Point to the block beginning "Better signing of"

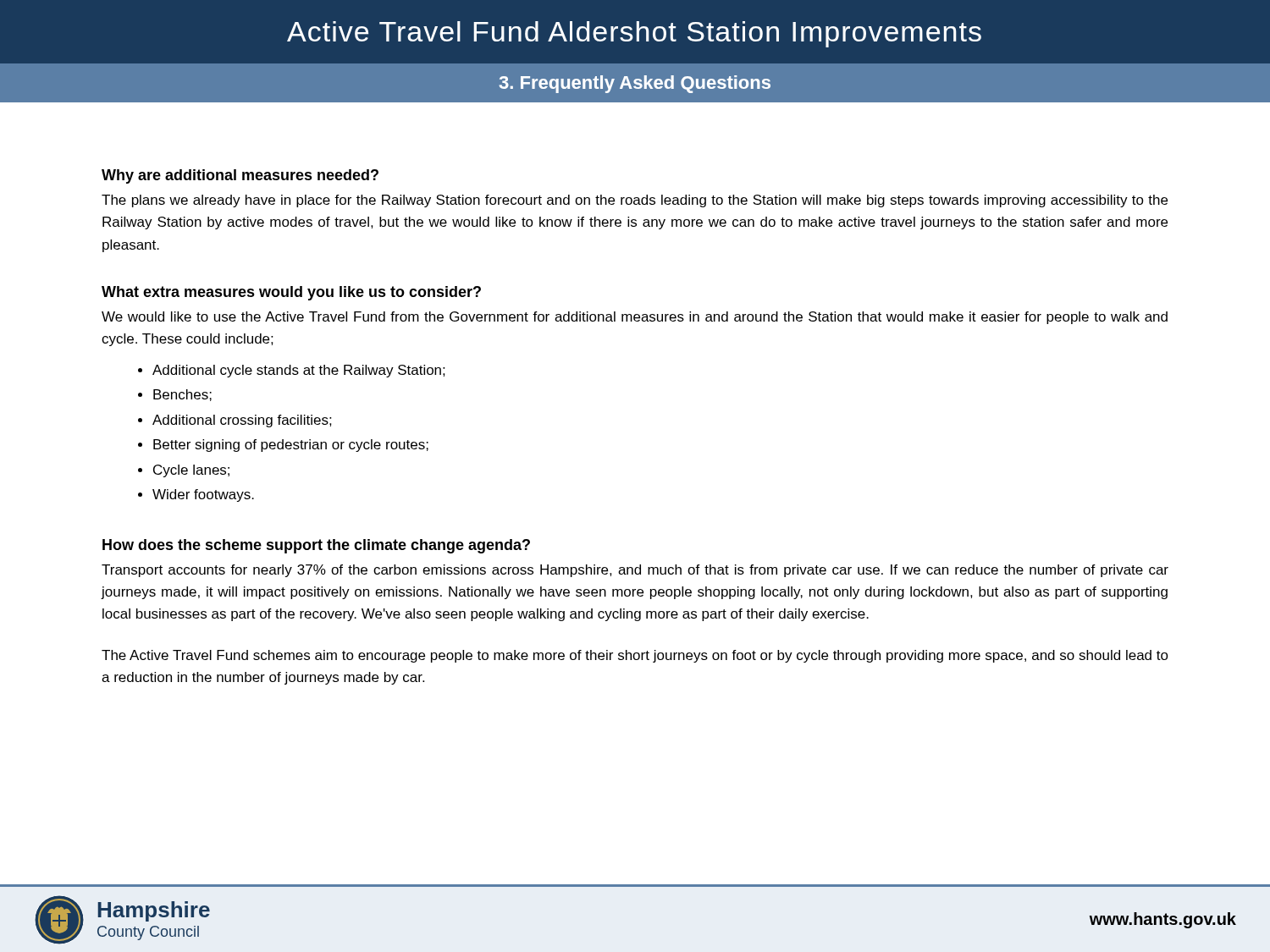(291, 445)
